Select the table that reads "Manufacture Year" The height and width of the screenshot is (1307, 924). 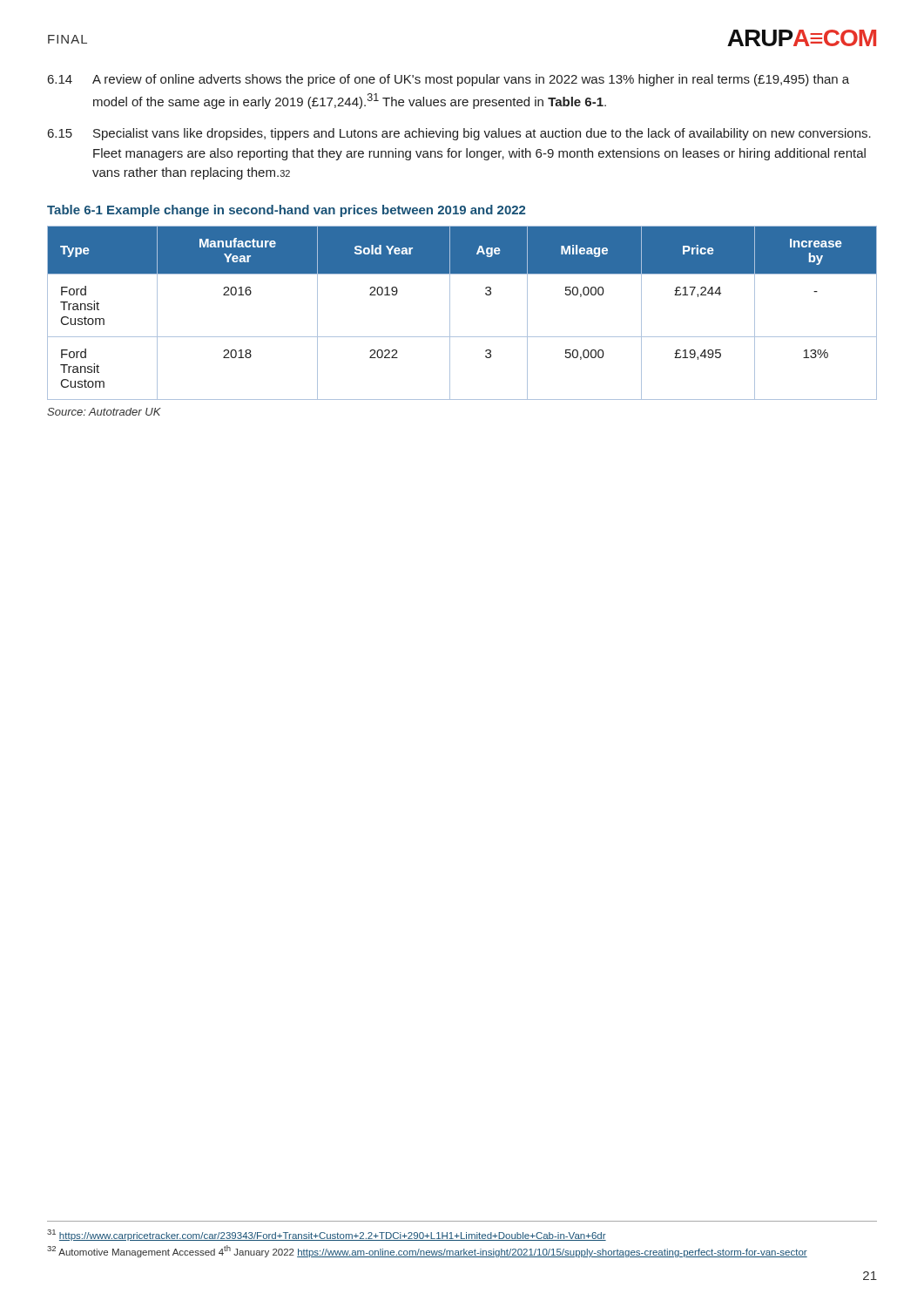(x=462, y=312)
